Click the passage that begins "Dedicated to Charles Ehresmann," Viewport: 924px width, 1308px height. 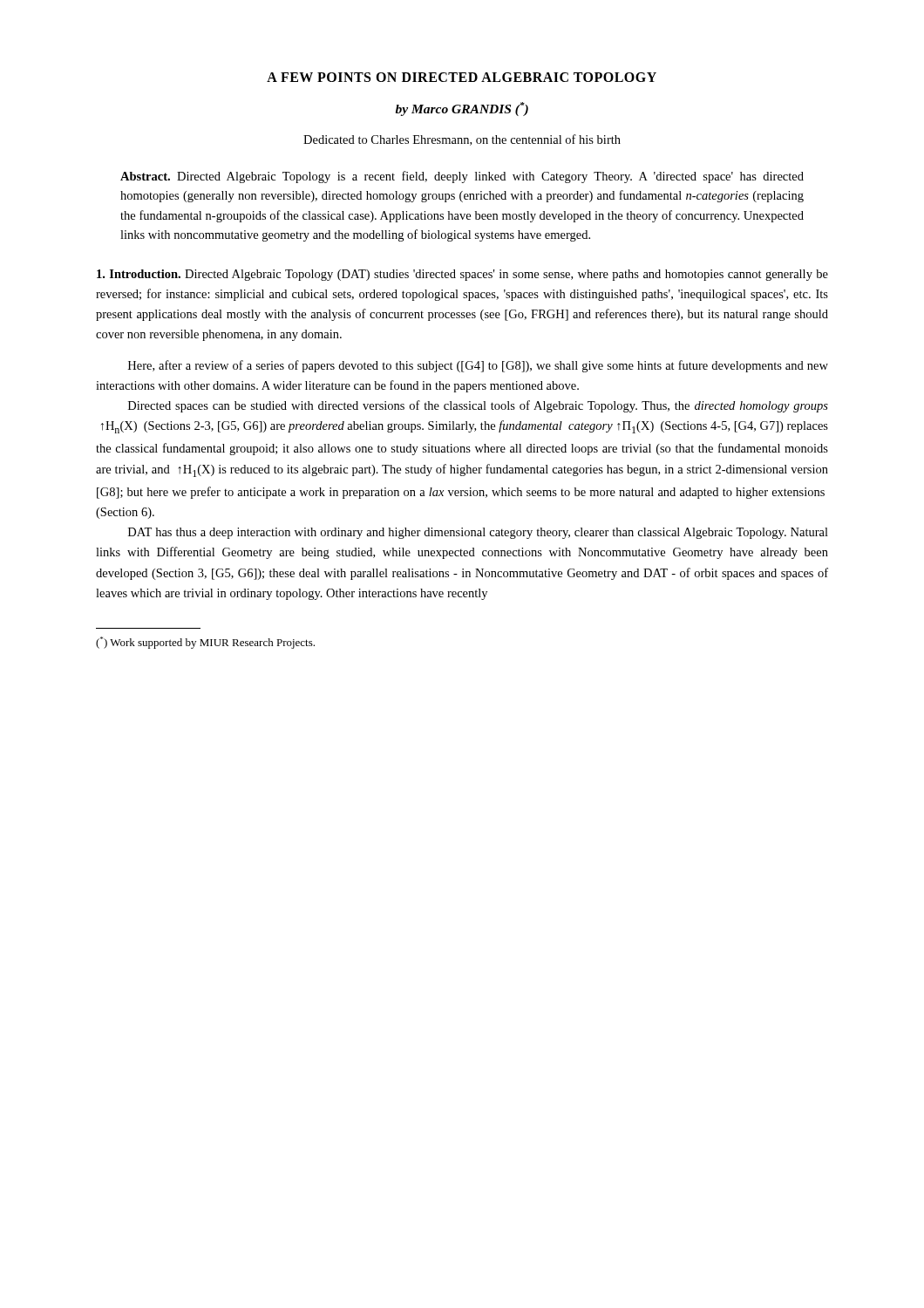coord(462,139)
